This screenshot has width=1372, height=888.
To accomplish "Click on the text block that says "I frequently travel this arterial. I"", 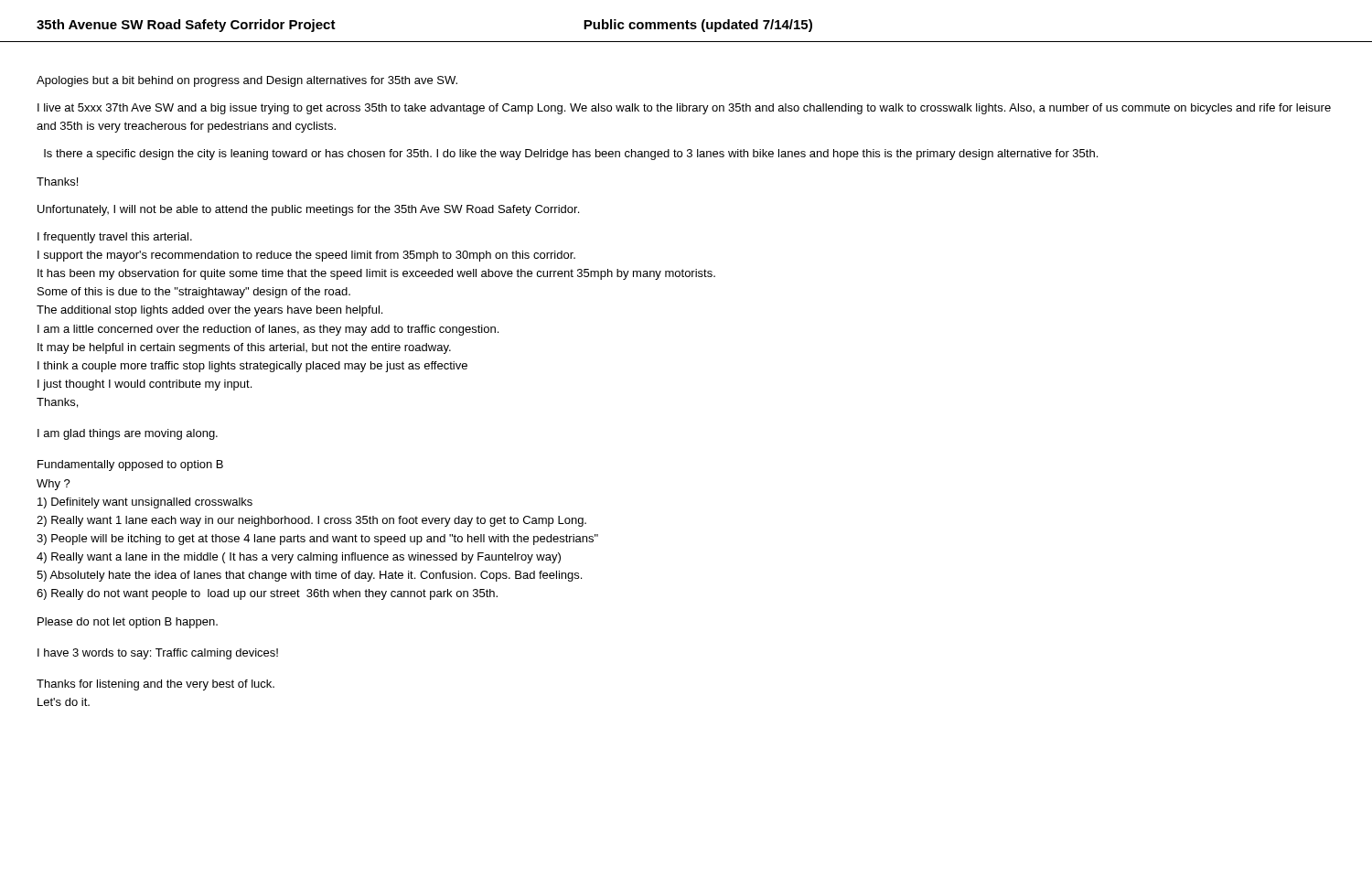I will point(376,319).
